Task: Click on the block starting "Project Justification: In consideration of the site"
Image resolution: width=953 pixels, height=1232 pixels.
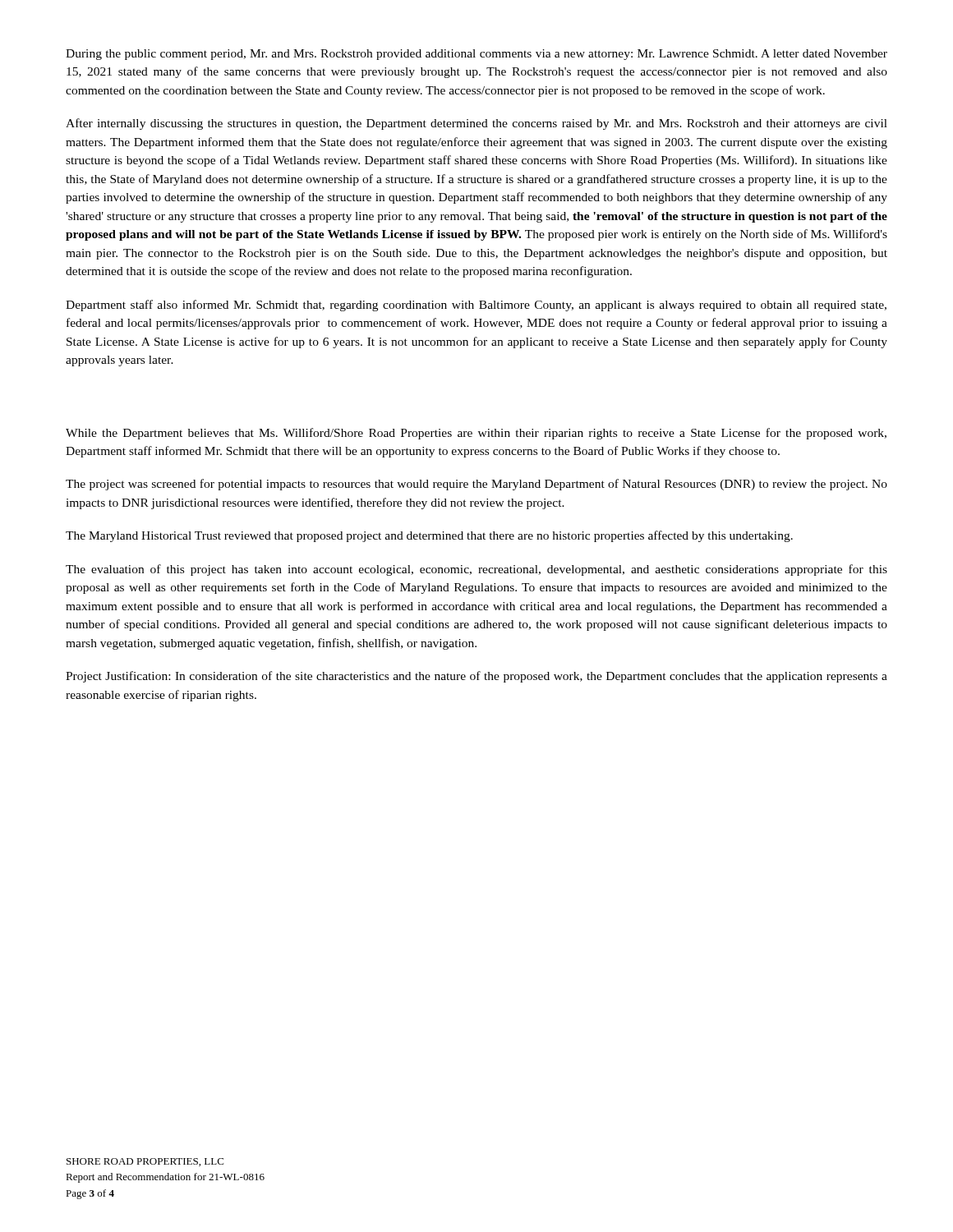Action: (476, 685)
